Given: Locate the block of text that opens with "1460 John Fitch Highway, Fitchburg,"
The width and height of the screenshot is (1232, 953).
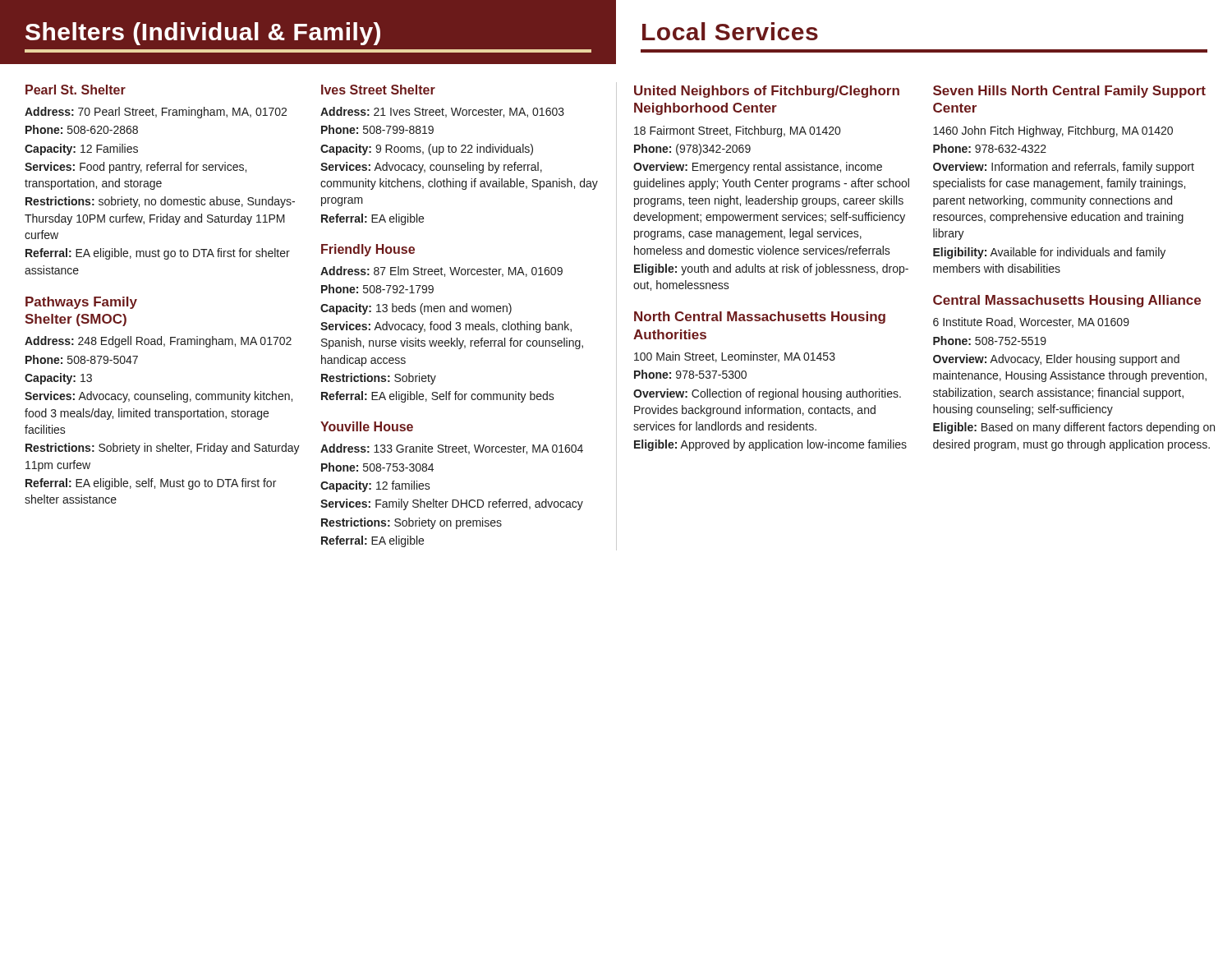Looking at the screenshot, I should pos(1074,200).
